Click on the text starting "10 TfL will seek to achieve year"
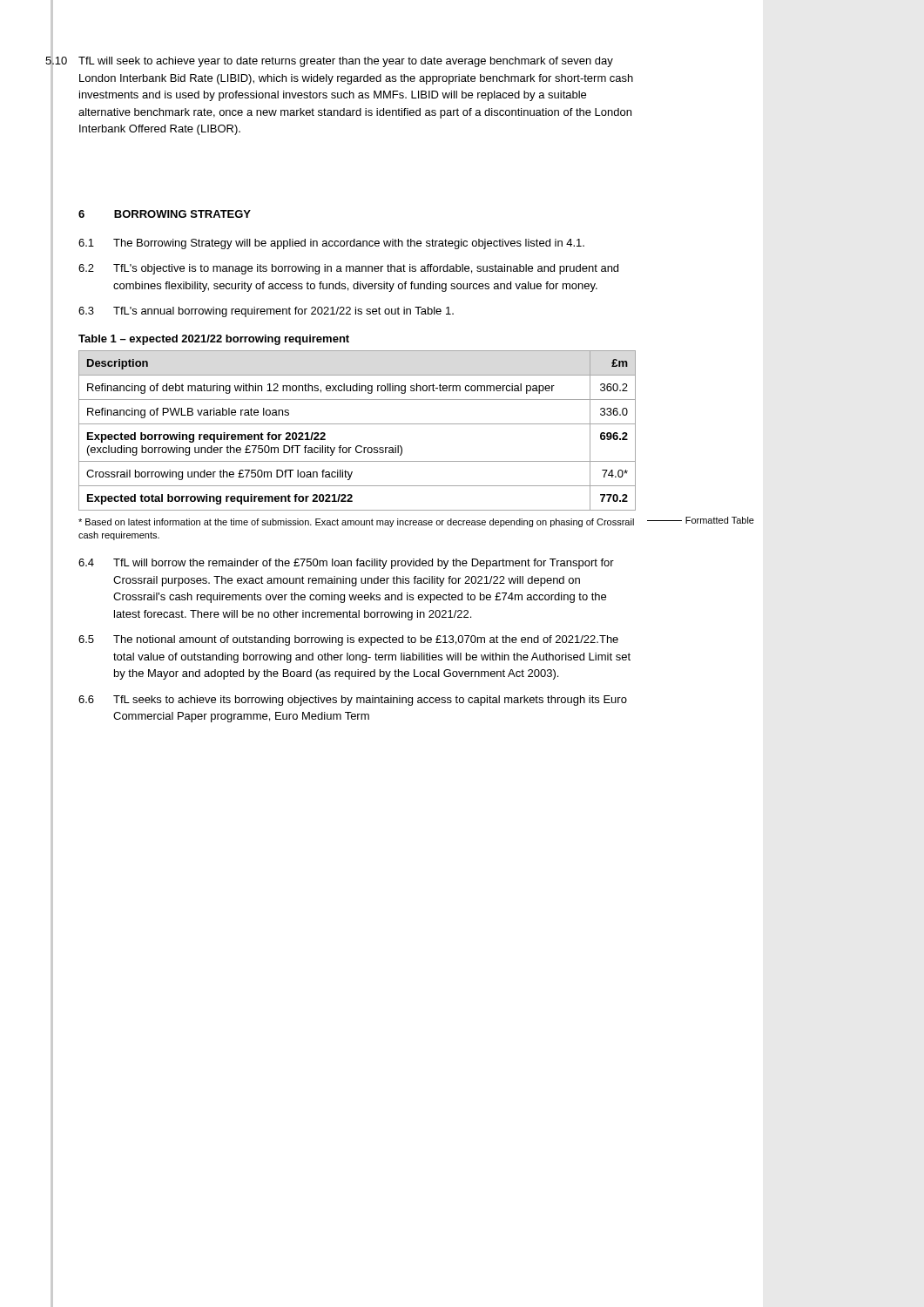The height and width of the screenshot is (1307, 924). [356, 94]
